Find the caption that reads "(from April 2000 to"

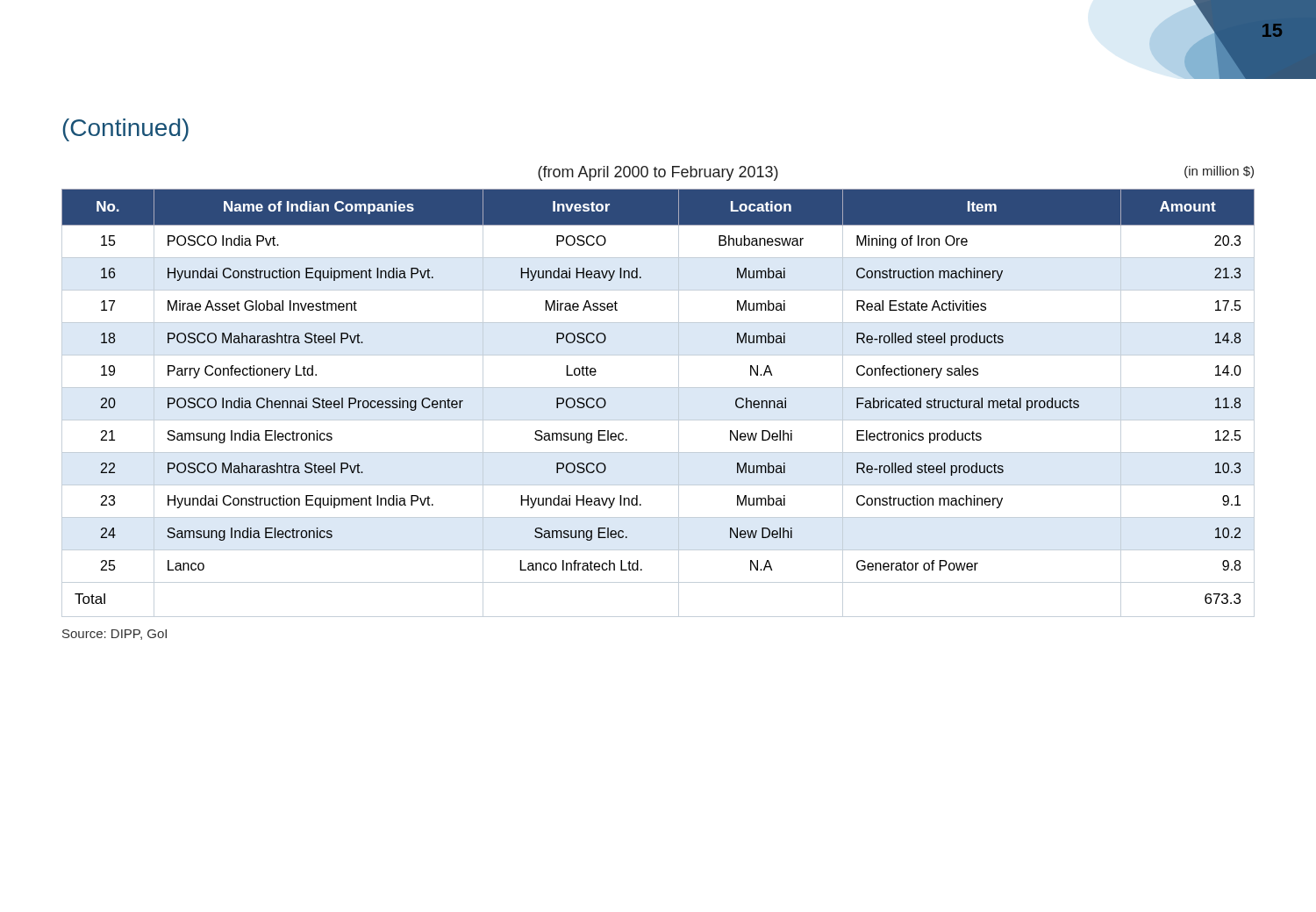tap(658, 172)
